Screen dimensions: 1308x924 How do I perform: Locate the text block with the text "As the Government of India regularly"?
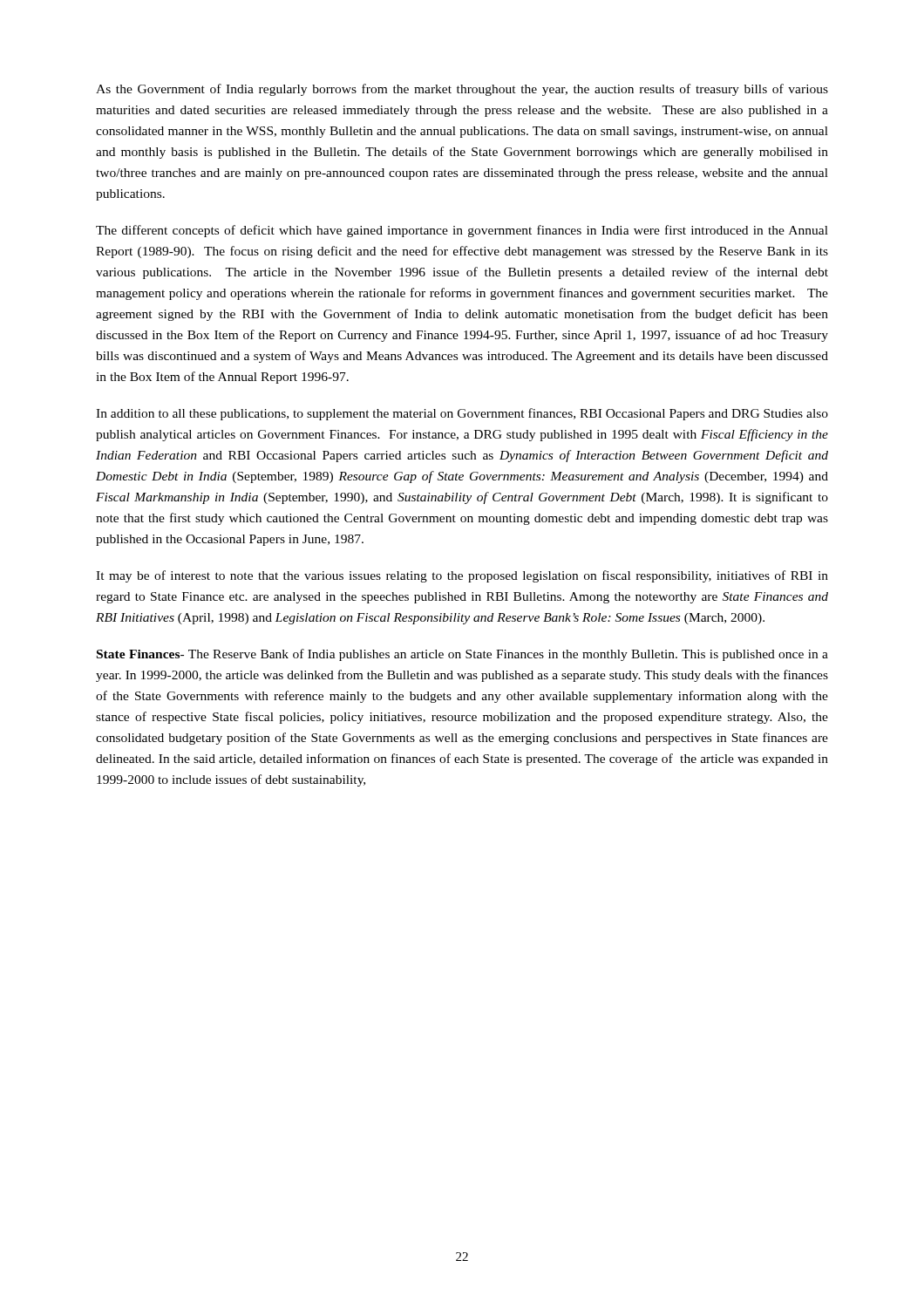click(462, 141)
